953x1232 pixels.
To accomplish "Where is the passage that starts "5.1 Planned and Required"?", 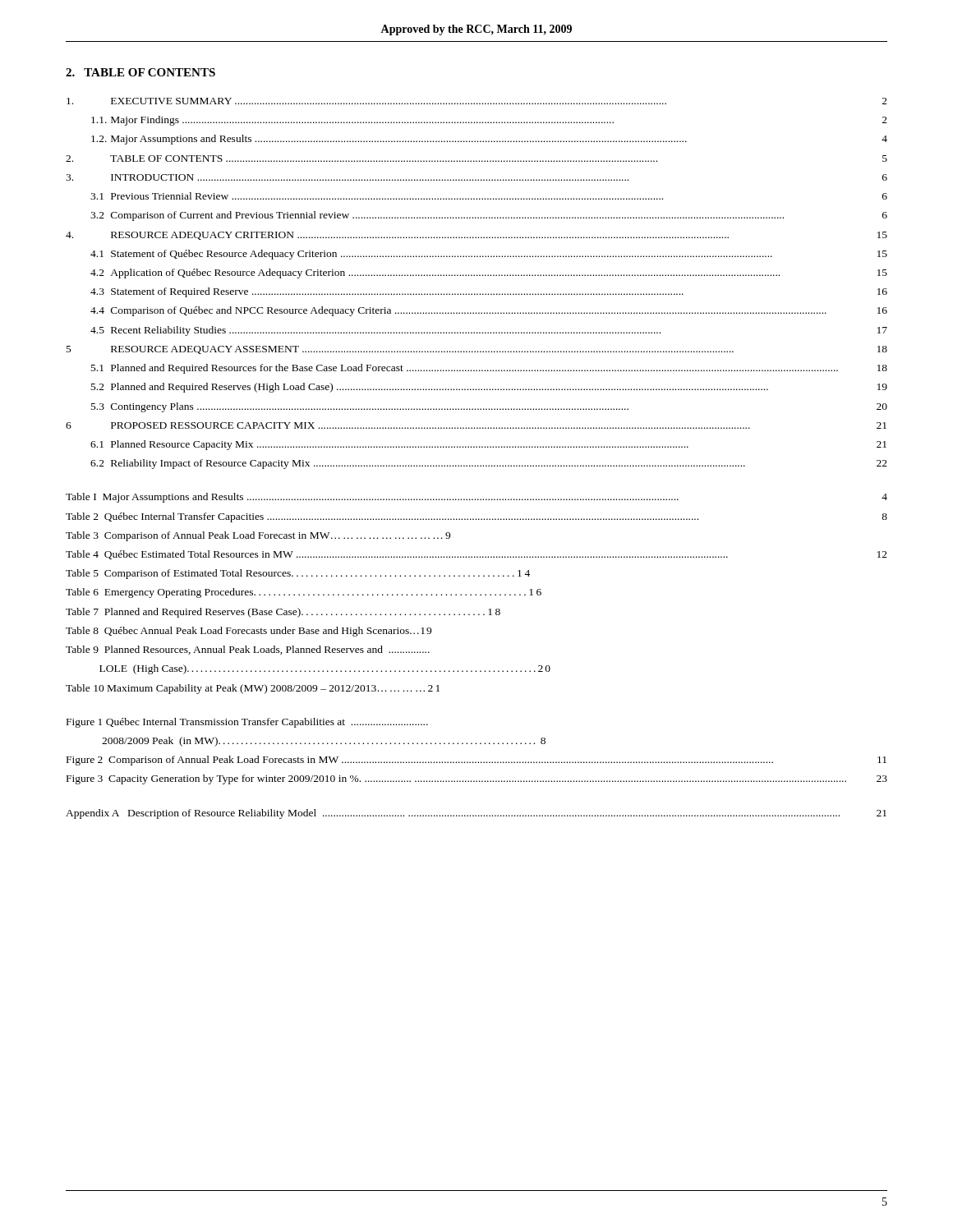I will tap(476, 368).
